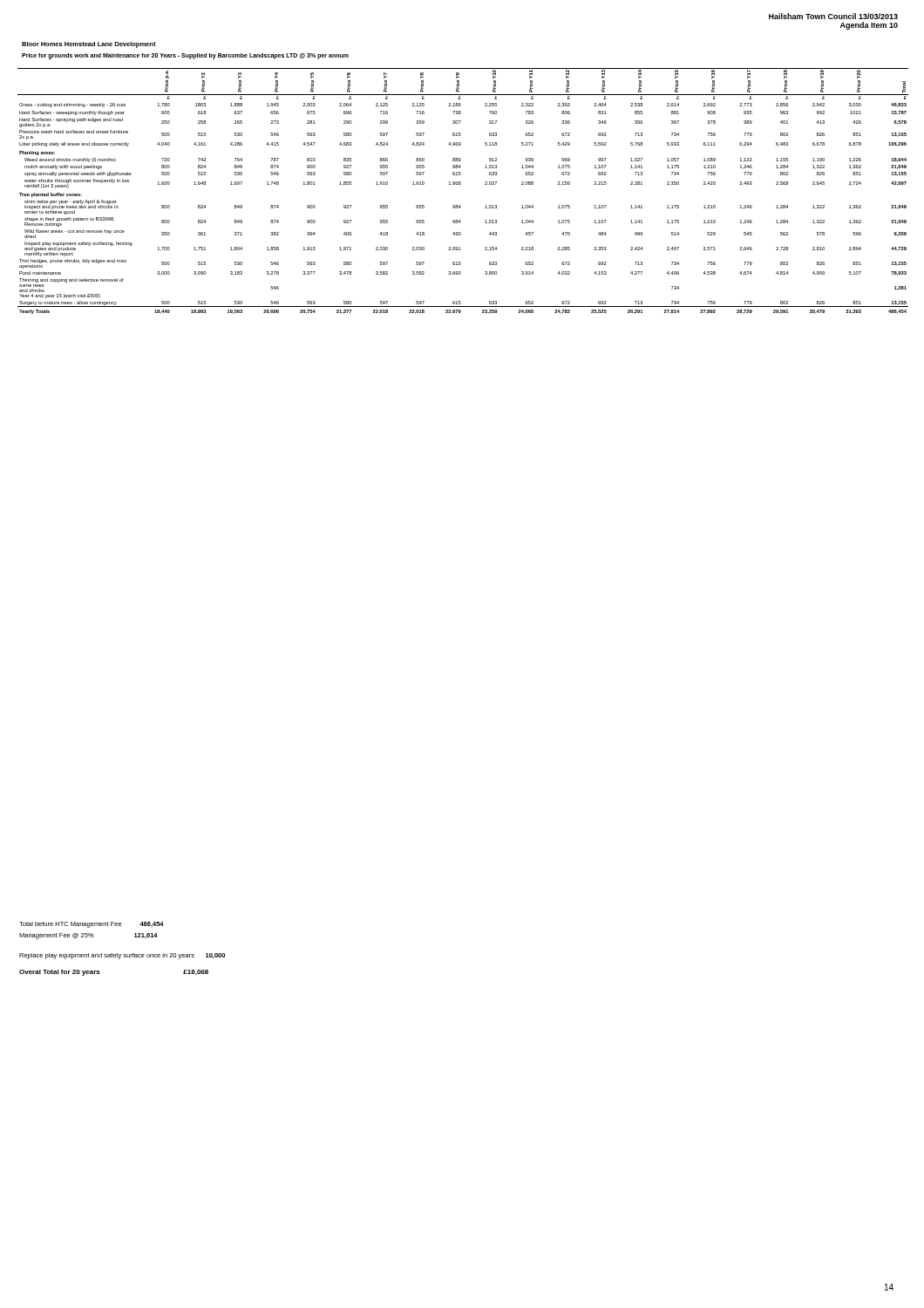Find the block starting "Management Fee @ 25% 121,614"

[88, 935]
